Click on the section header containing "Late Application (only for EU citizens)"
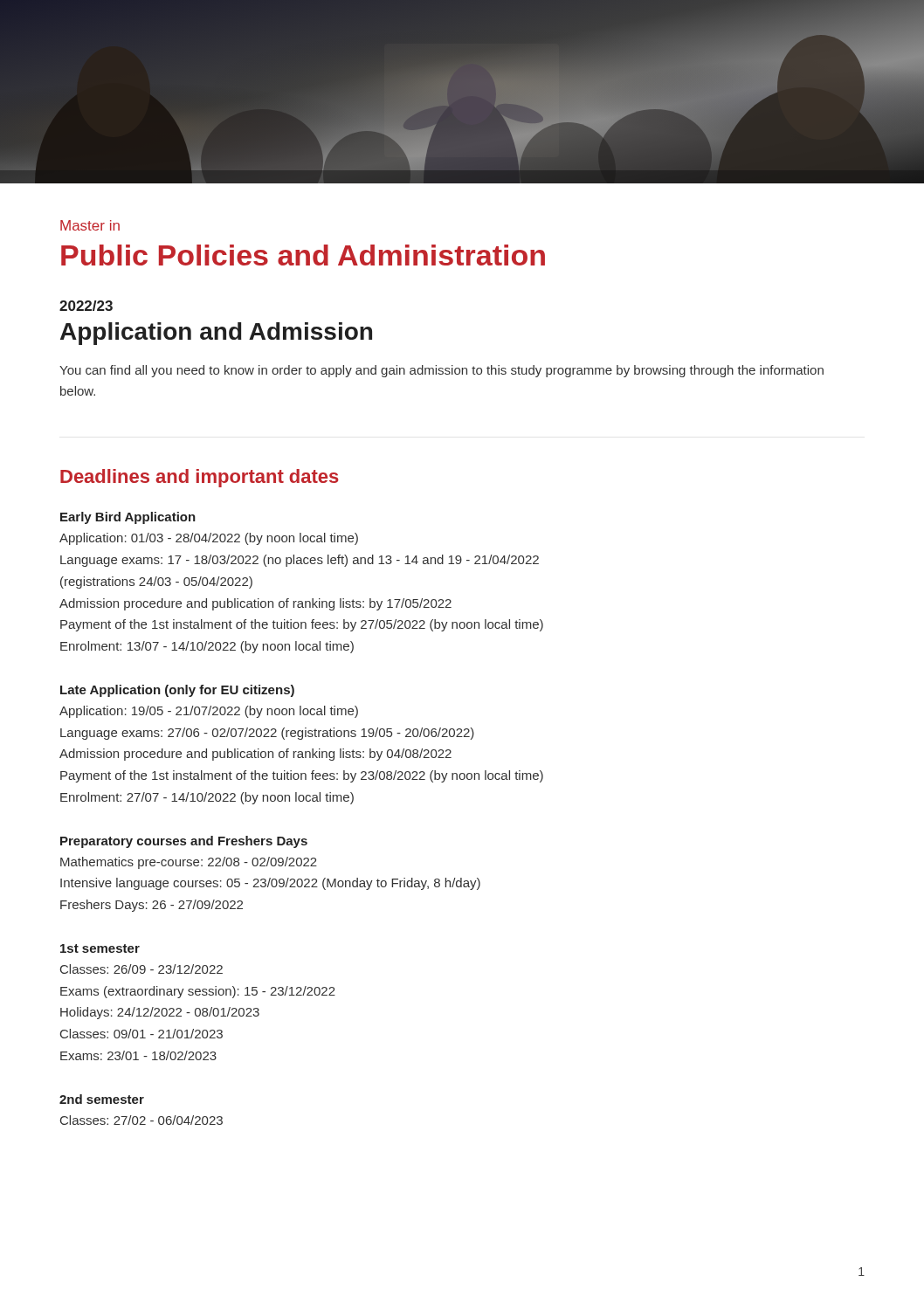Viewport: 924px width, 1310px height. (x=177, y=691)
